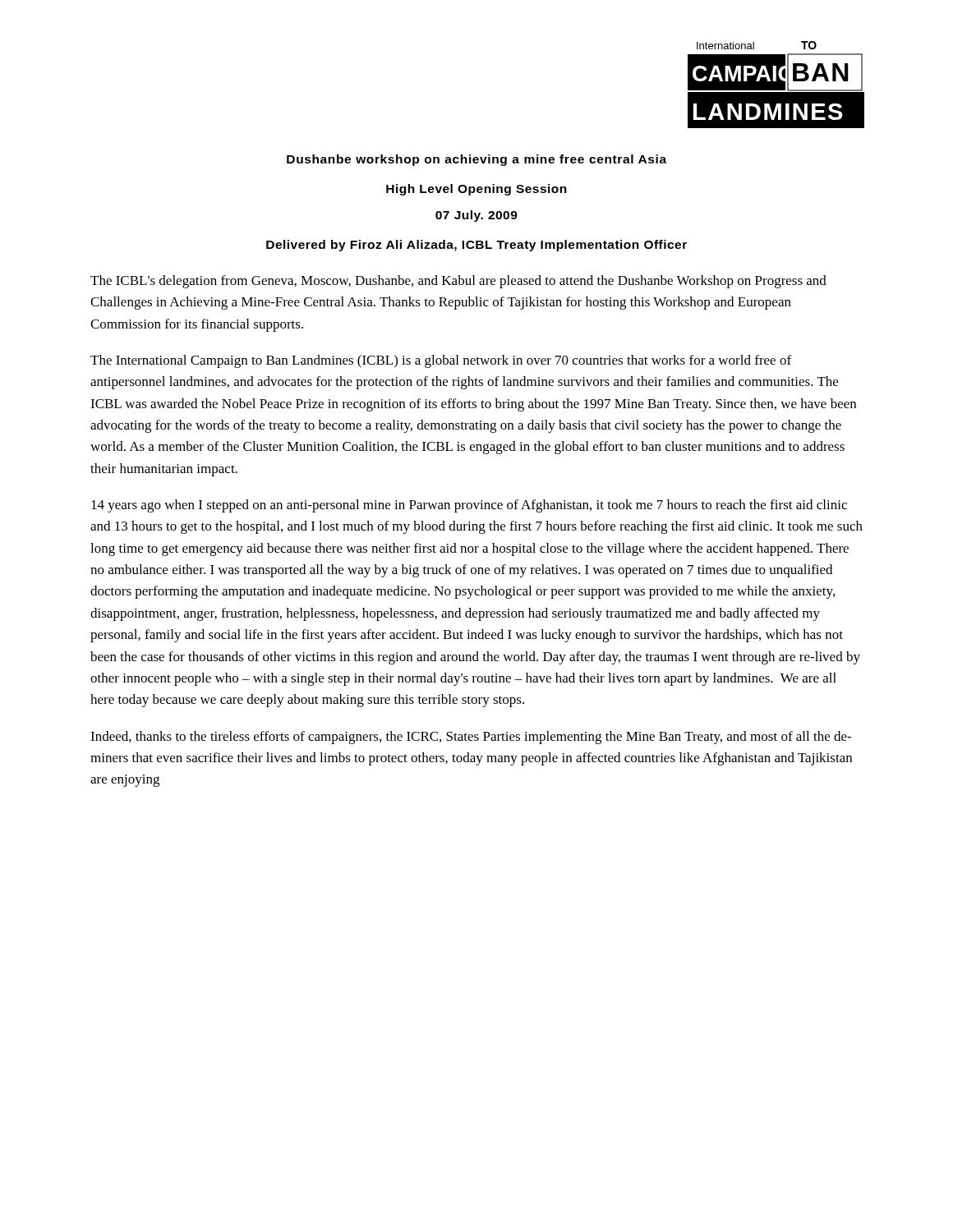Locate the text block that says "The ICBL's delegation from"

point(476,303)
